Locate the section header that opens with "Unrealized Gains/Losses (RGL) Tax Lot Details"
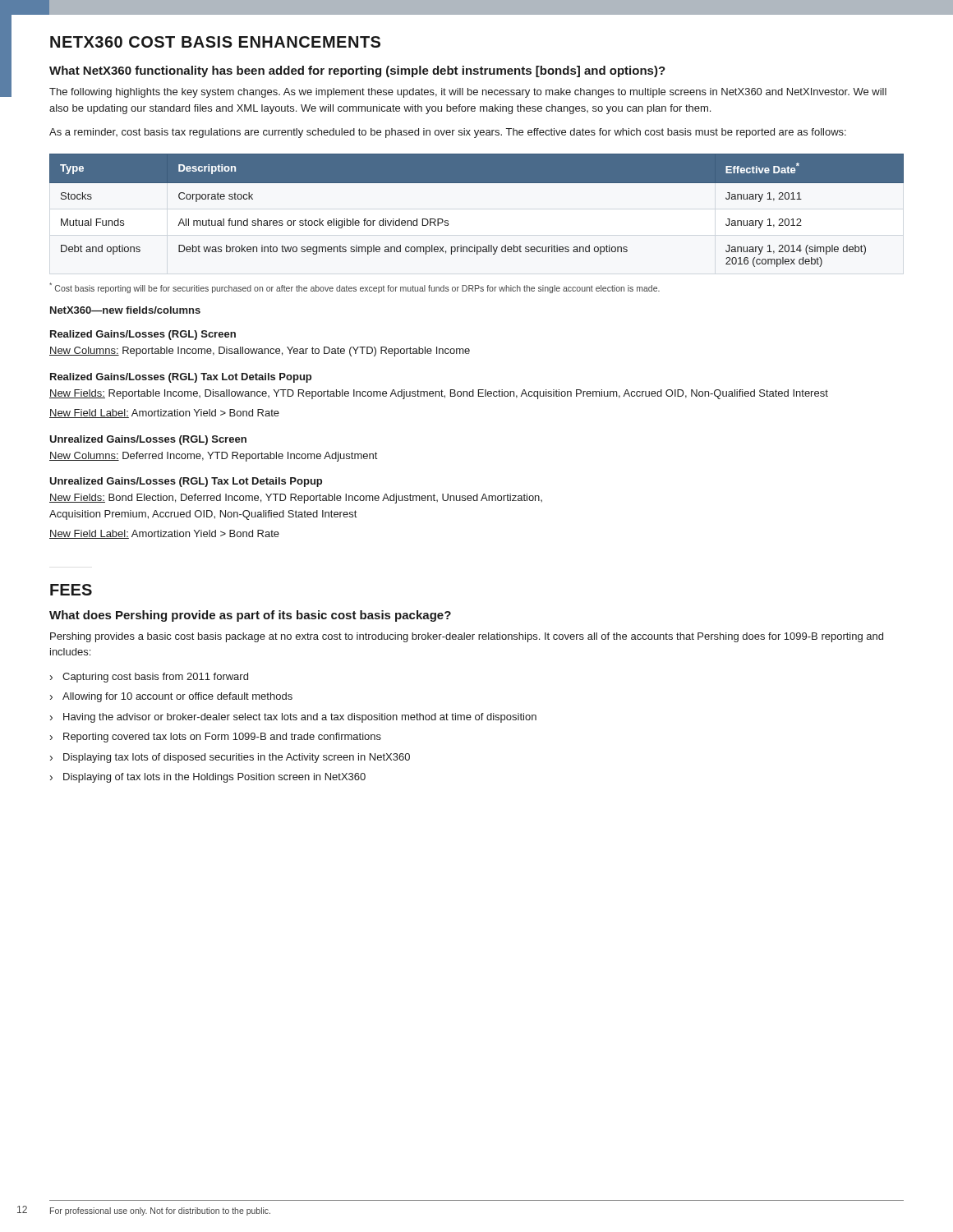 186,481
